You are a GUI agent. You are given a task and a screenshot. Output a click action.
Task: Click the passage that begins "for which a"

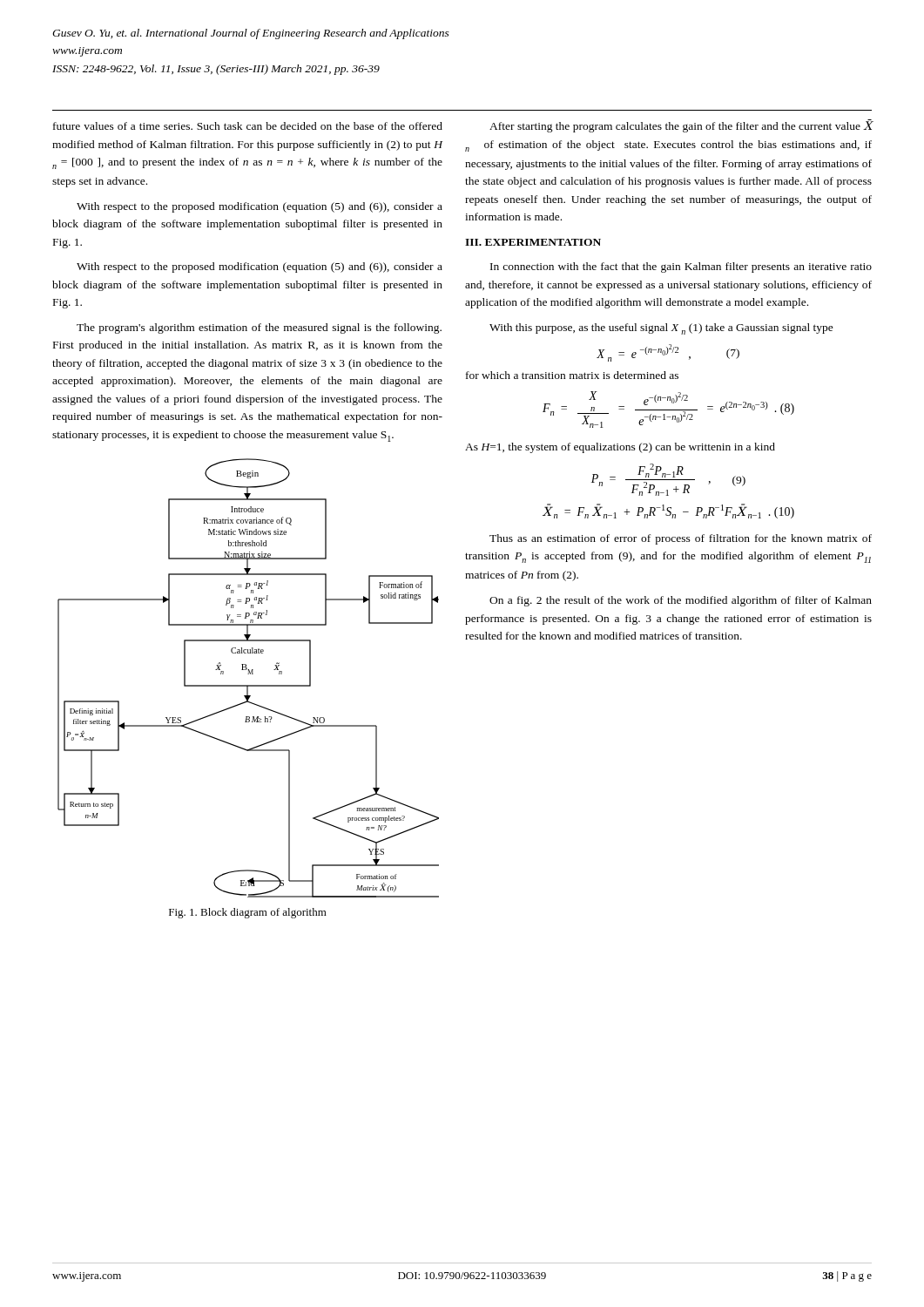(668, 376)
